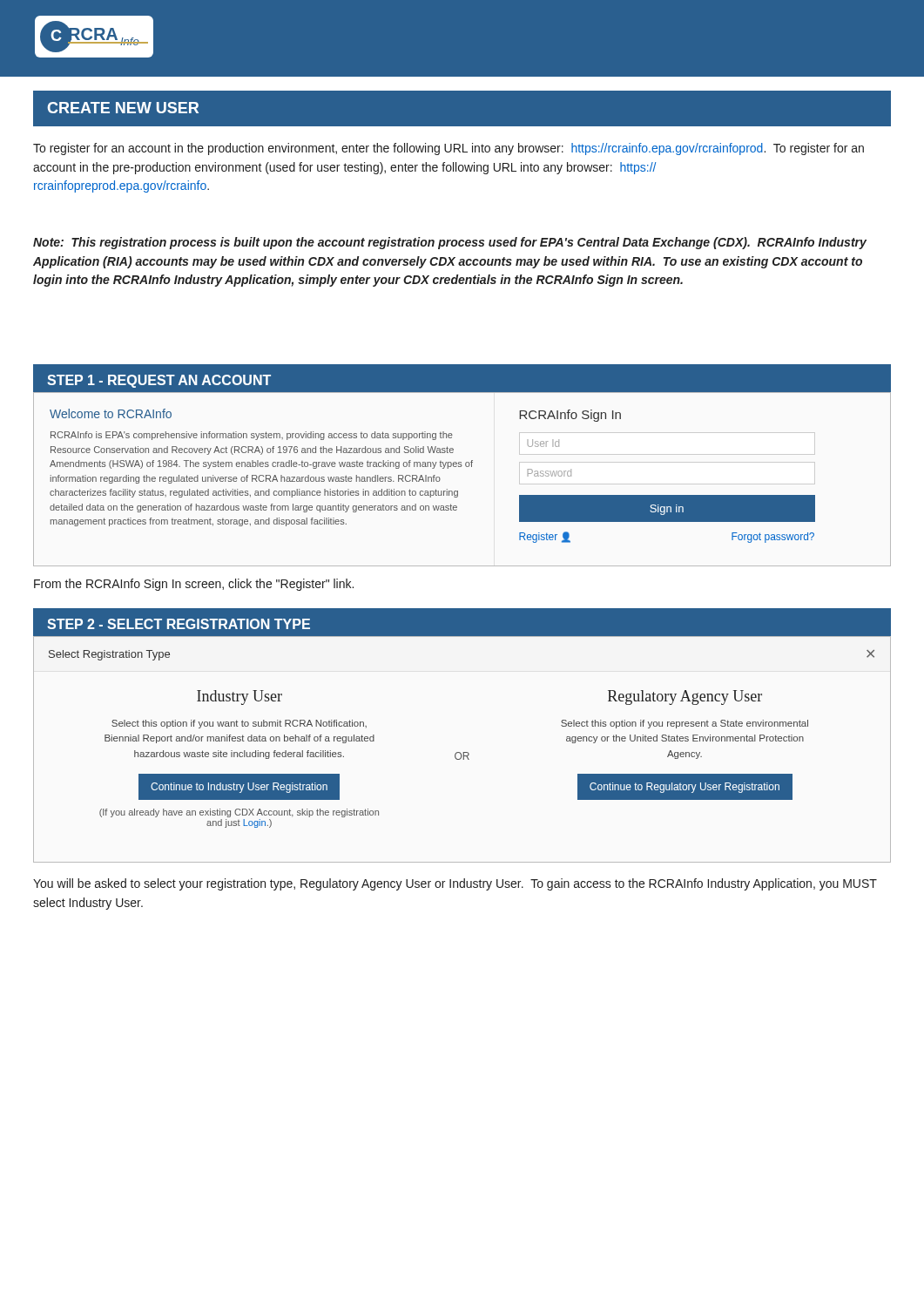Find the title that says "CREATE NEW USER"
The image size is (924, 1307).
pyautogui.click(x=123, y=108)
